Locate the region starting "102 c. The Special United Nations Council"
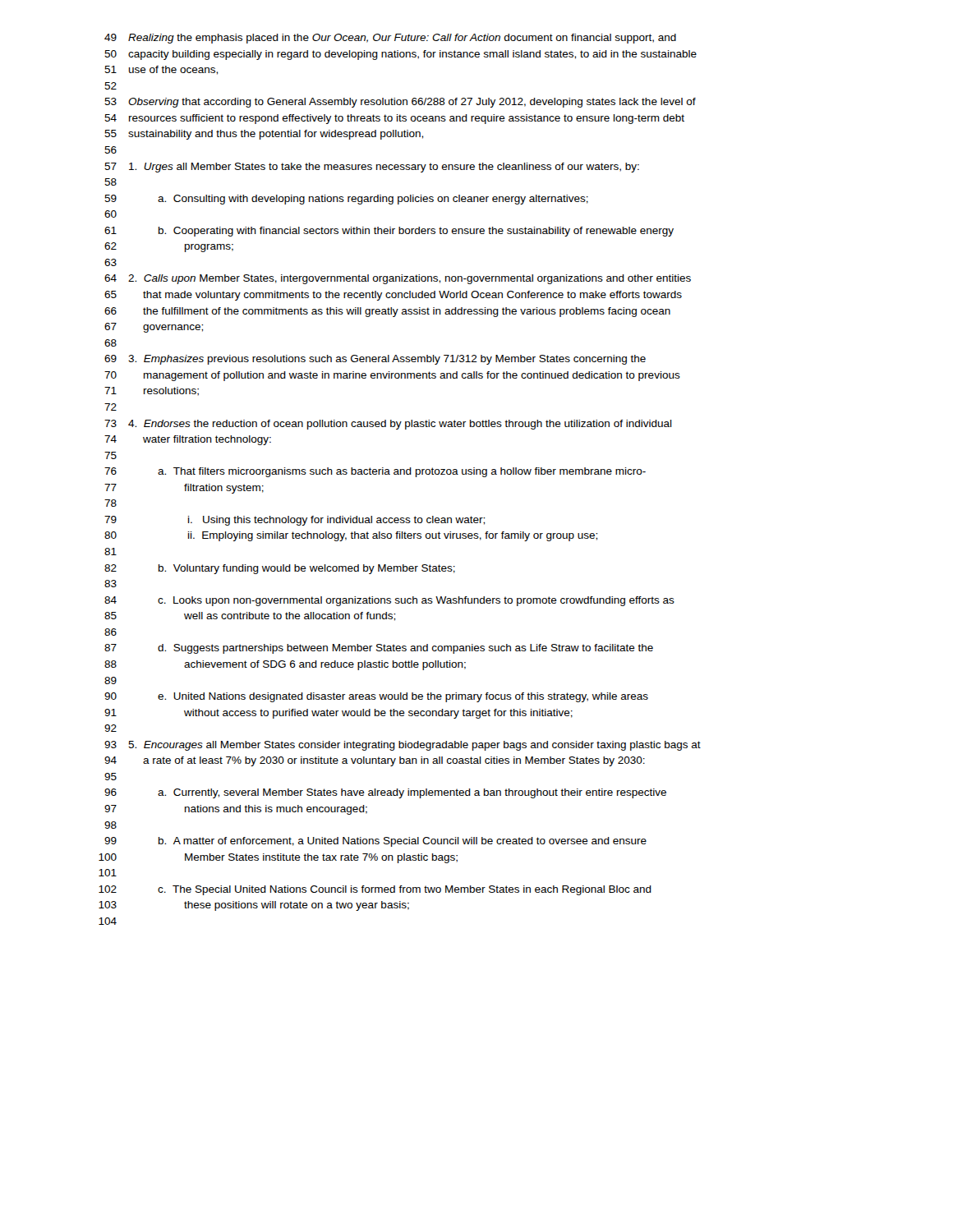953x1232 pixels. [x=467, y=897]
